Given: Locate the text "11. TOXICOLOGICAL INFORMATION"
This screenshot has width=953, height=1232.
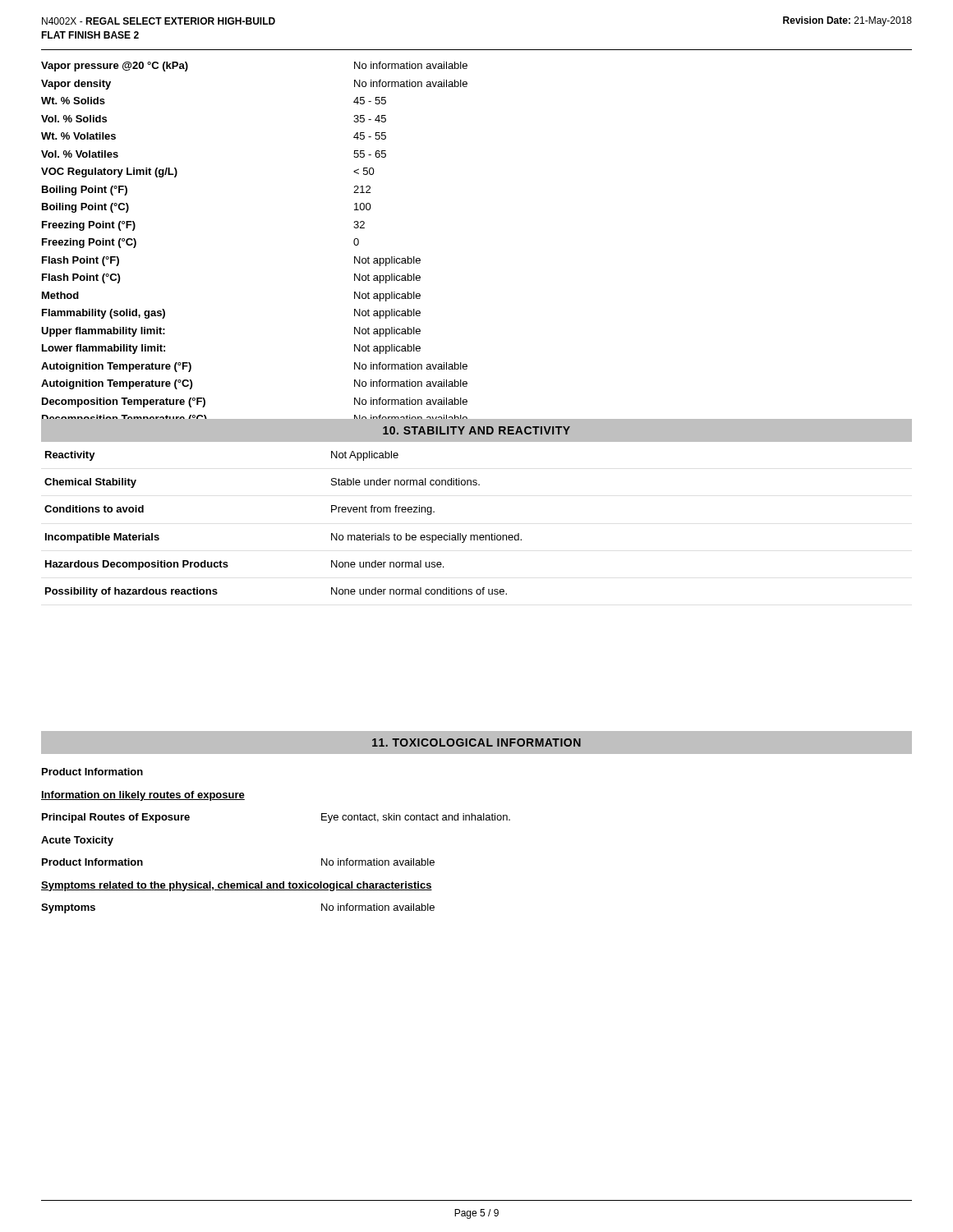Looking at the screenshot, I should coord(476,742).
